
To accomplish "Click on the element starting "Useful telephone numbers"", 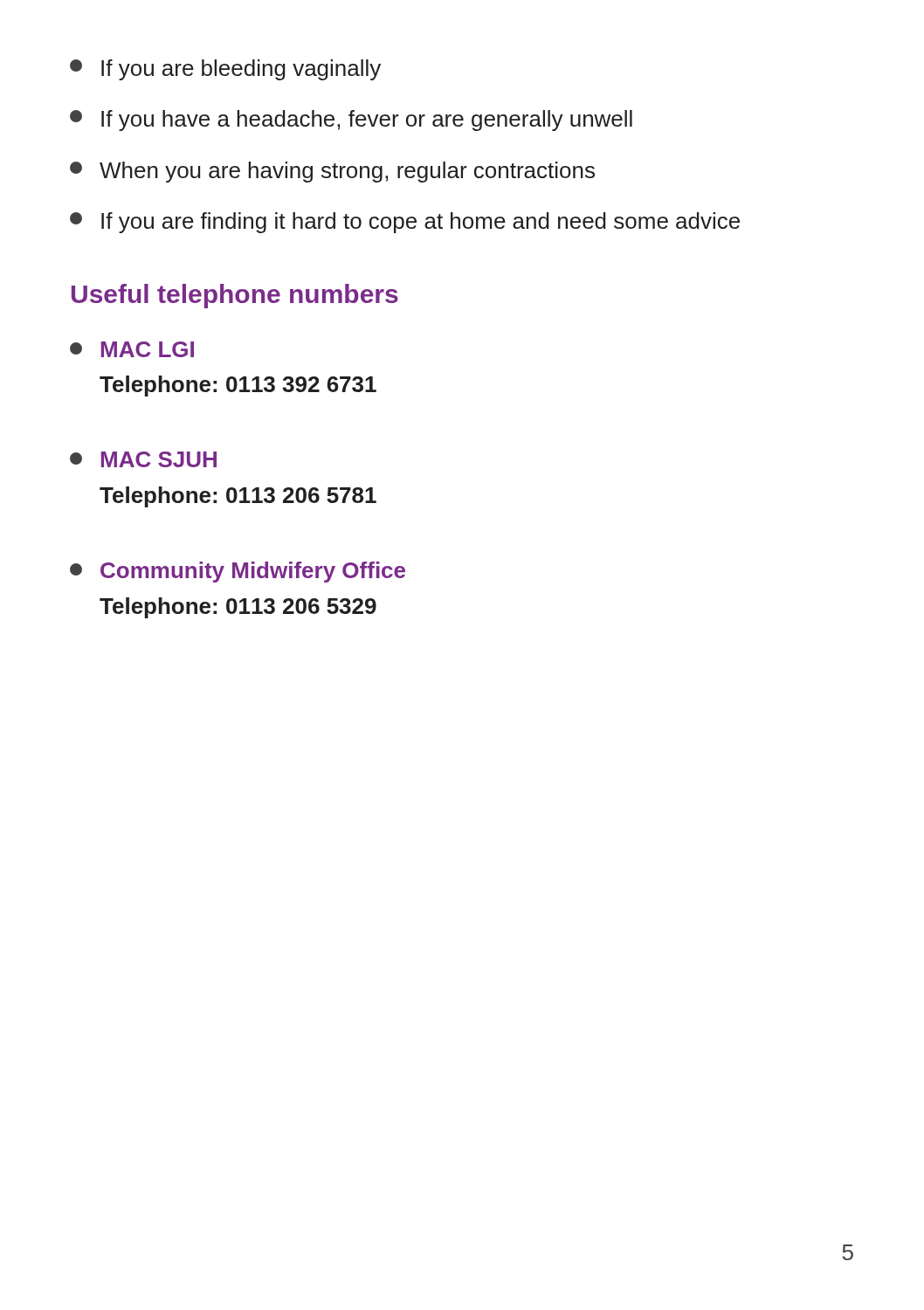I will pos(234,293).
